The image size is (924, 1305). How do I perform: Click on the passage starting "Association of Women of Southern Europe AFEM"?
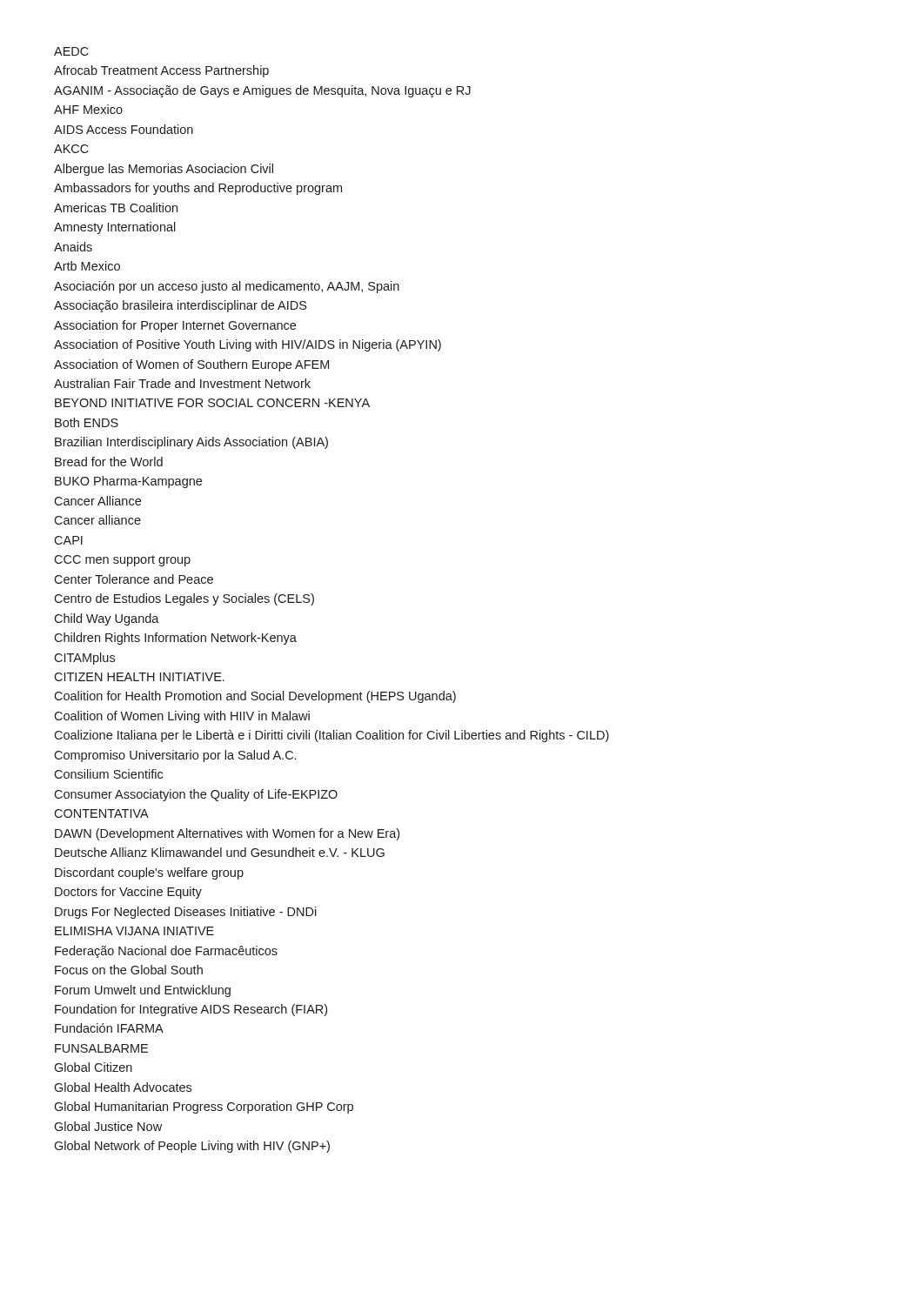tap(192, 364)
